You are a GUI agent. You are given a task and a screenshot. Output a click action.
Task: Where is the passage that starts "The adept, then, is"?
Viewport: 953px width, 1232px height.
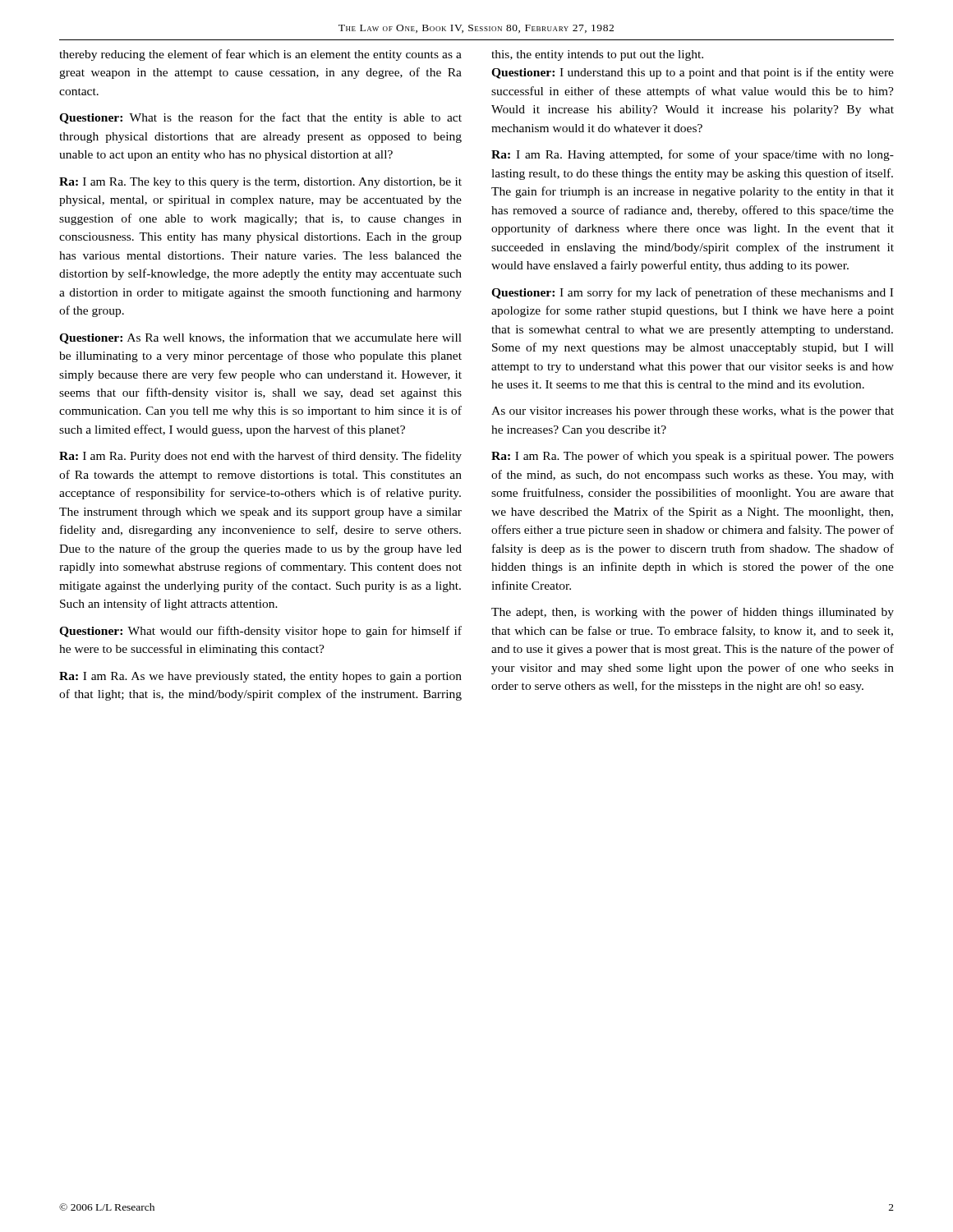[x=693, y=649]
